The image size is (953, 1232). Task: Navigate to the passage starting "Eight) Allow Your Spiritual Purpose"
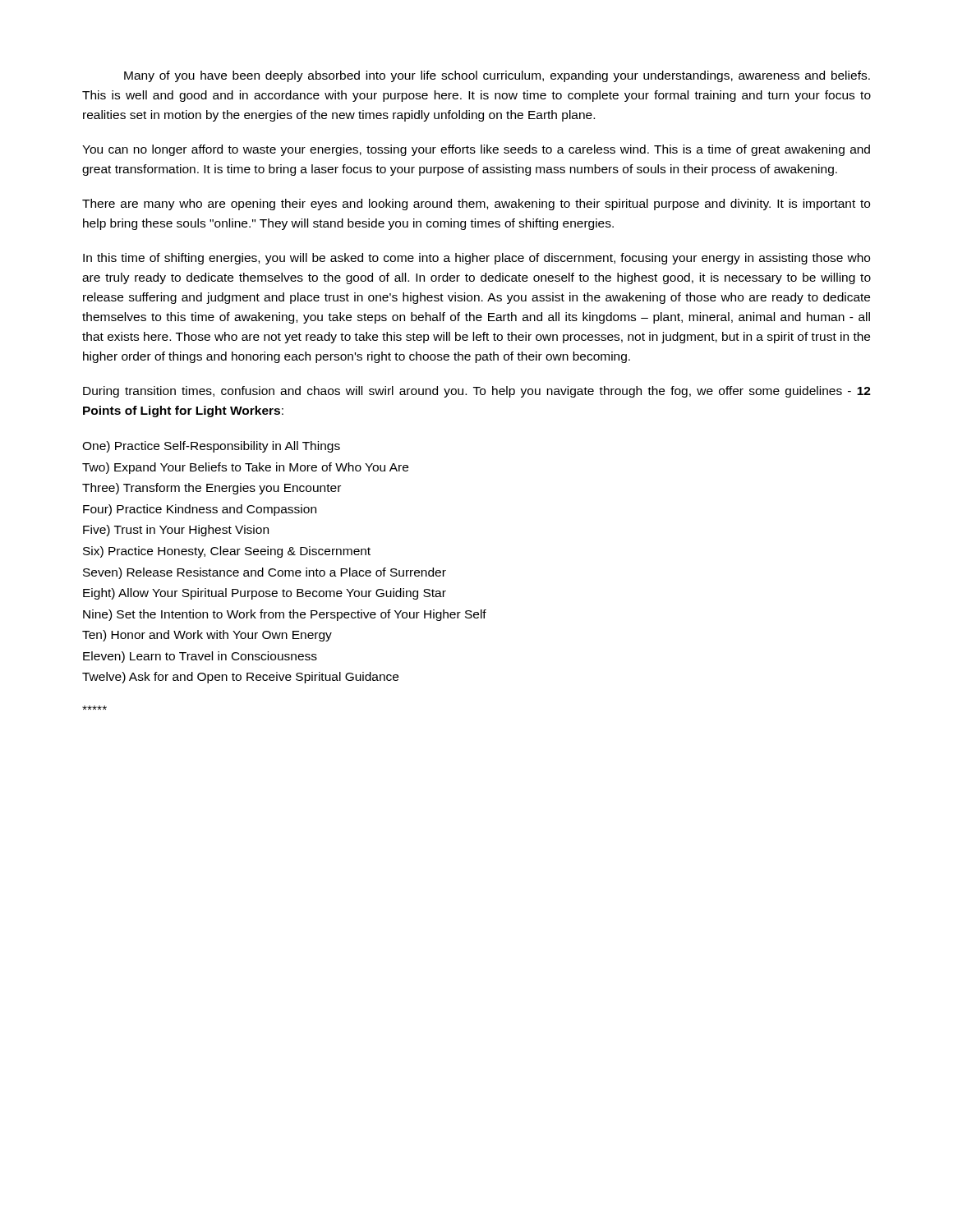pos(264,593)
